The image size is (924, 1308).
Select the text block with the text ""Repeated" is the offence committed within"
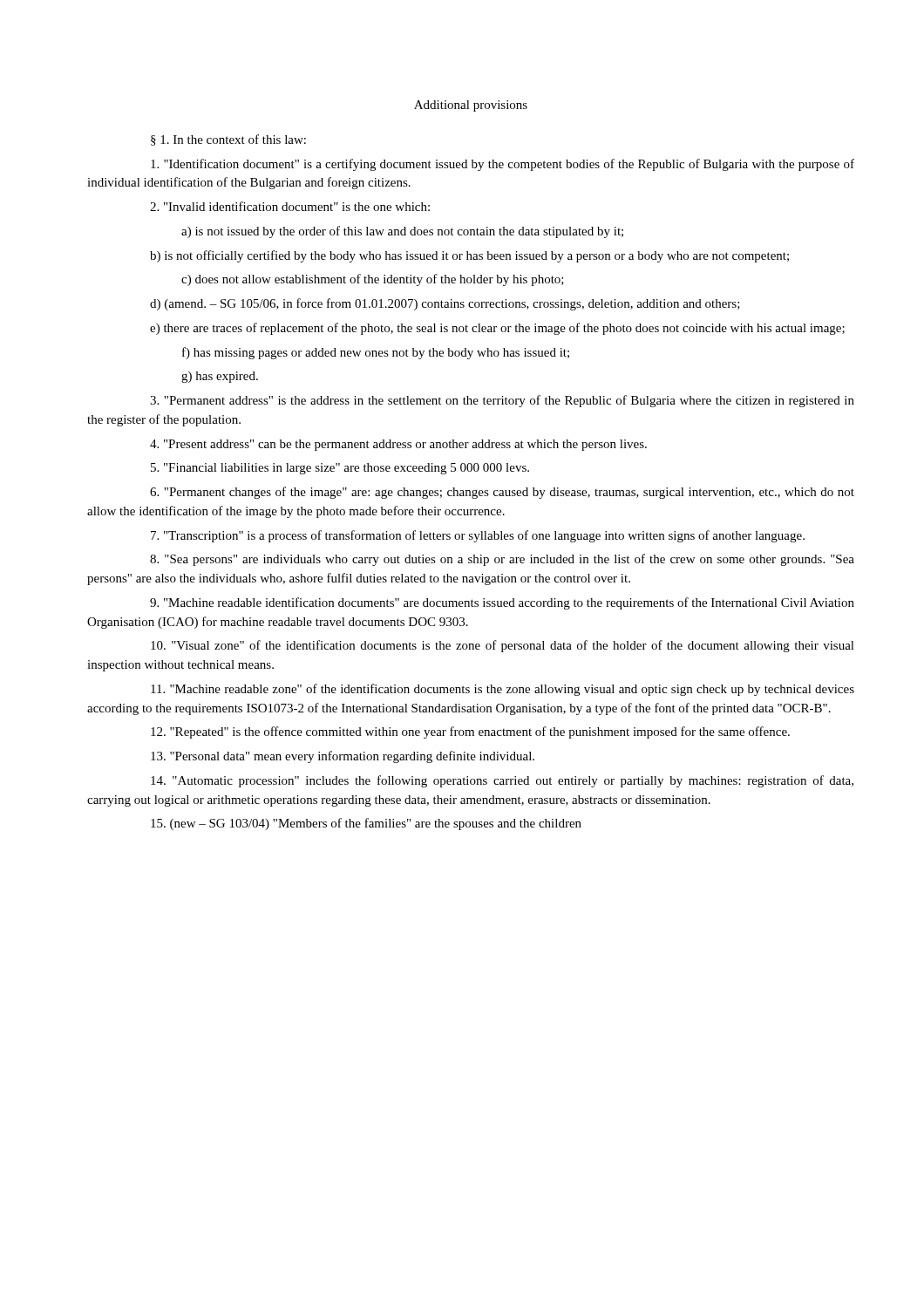click(x=470, y=732)
